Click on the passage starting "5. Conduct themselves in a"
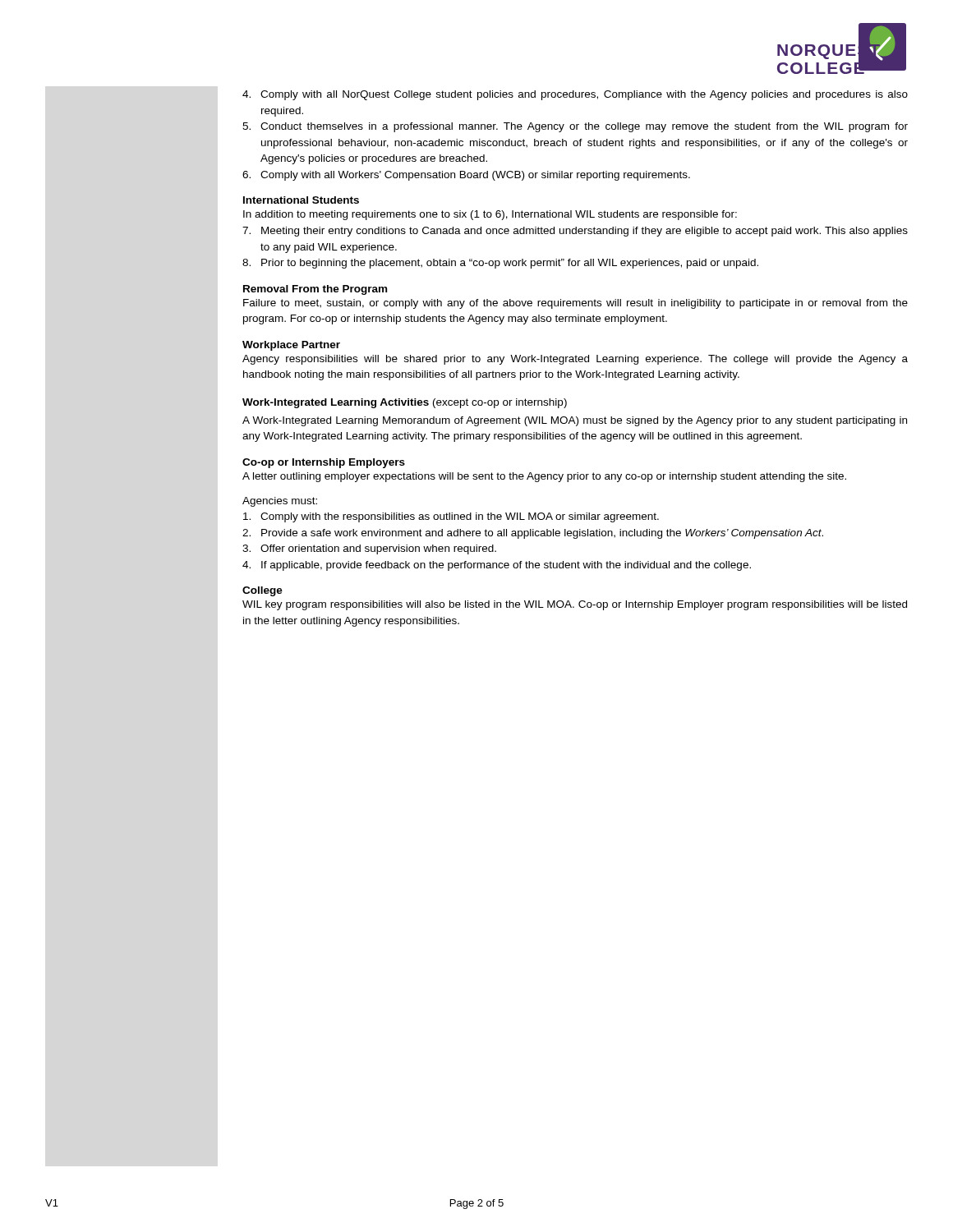The width and height of the screenshot is (953, 1232). [x=575, y=142]
